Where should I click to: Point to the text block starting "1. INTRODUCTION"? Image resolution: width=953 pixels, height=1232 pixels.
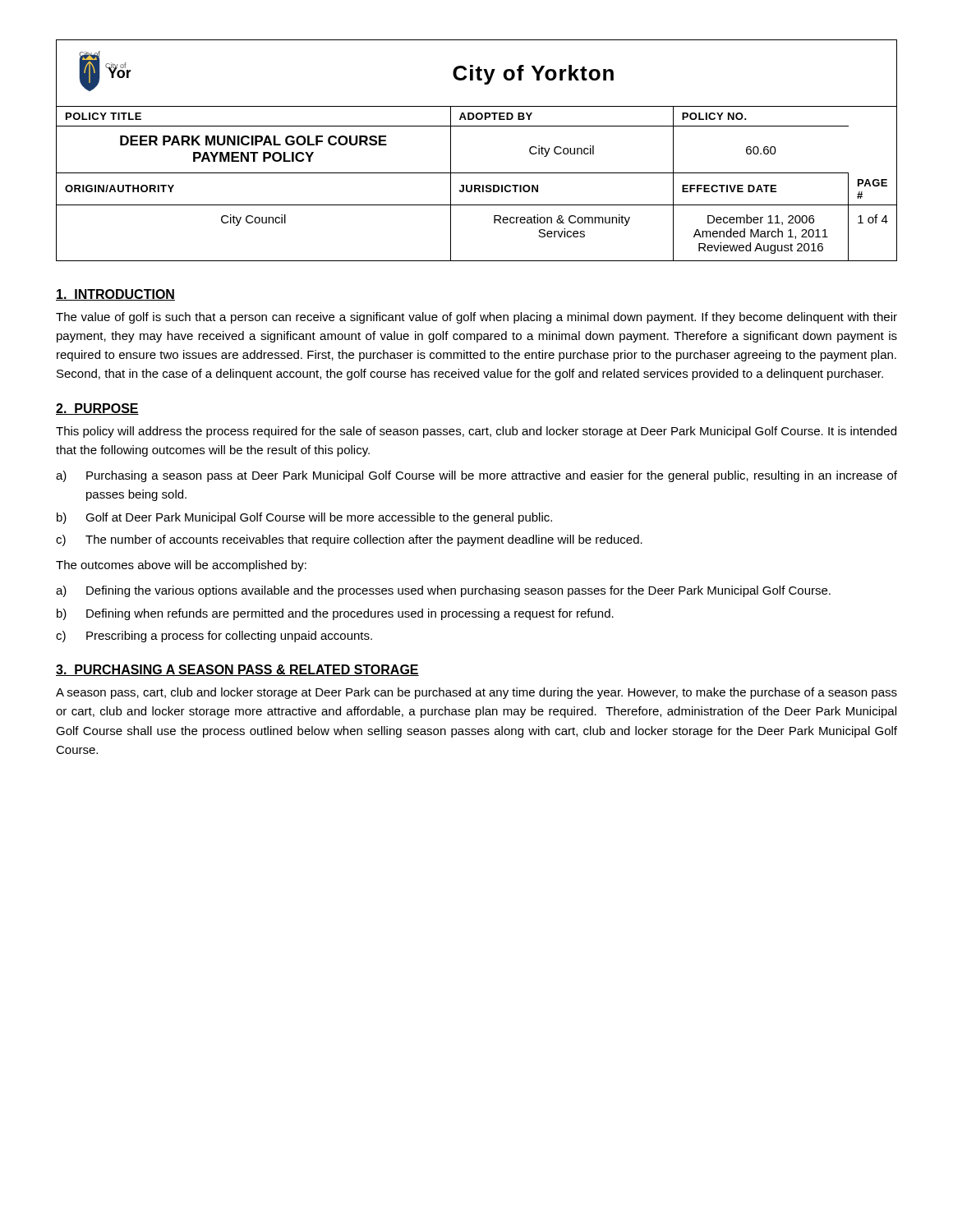(x=115, y=294)
